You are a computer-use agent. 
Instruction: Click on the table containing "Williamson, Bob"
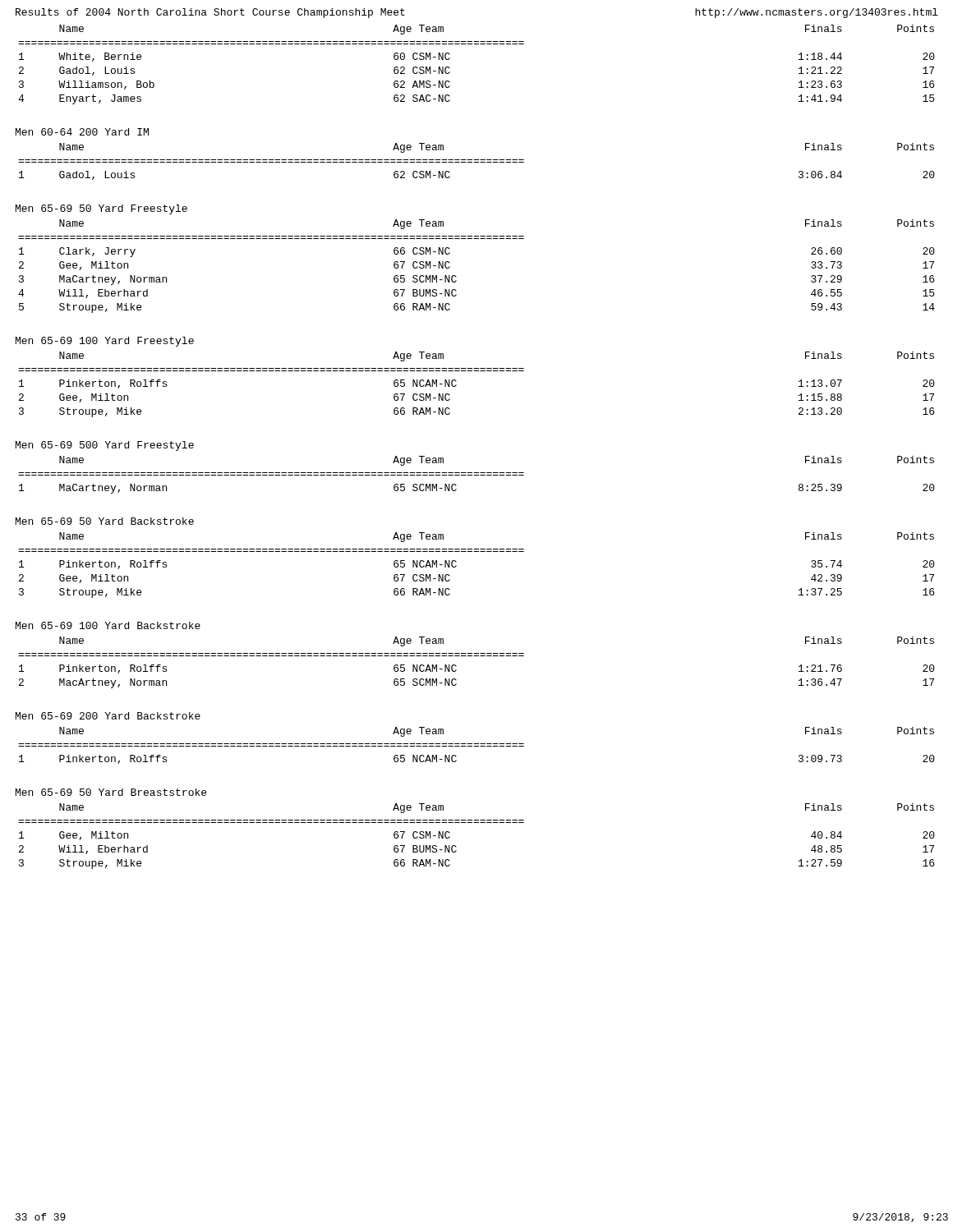(476, 64)
